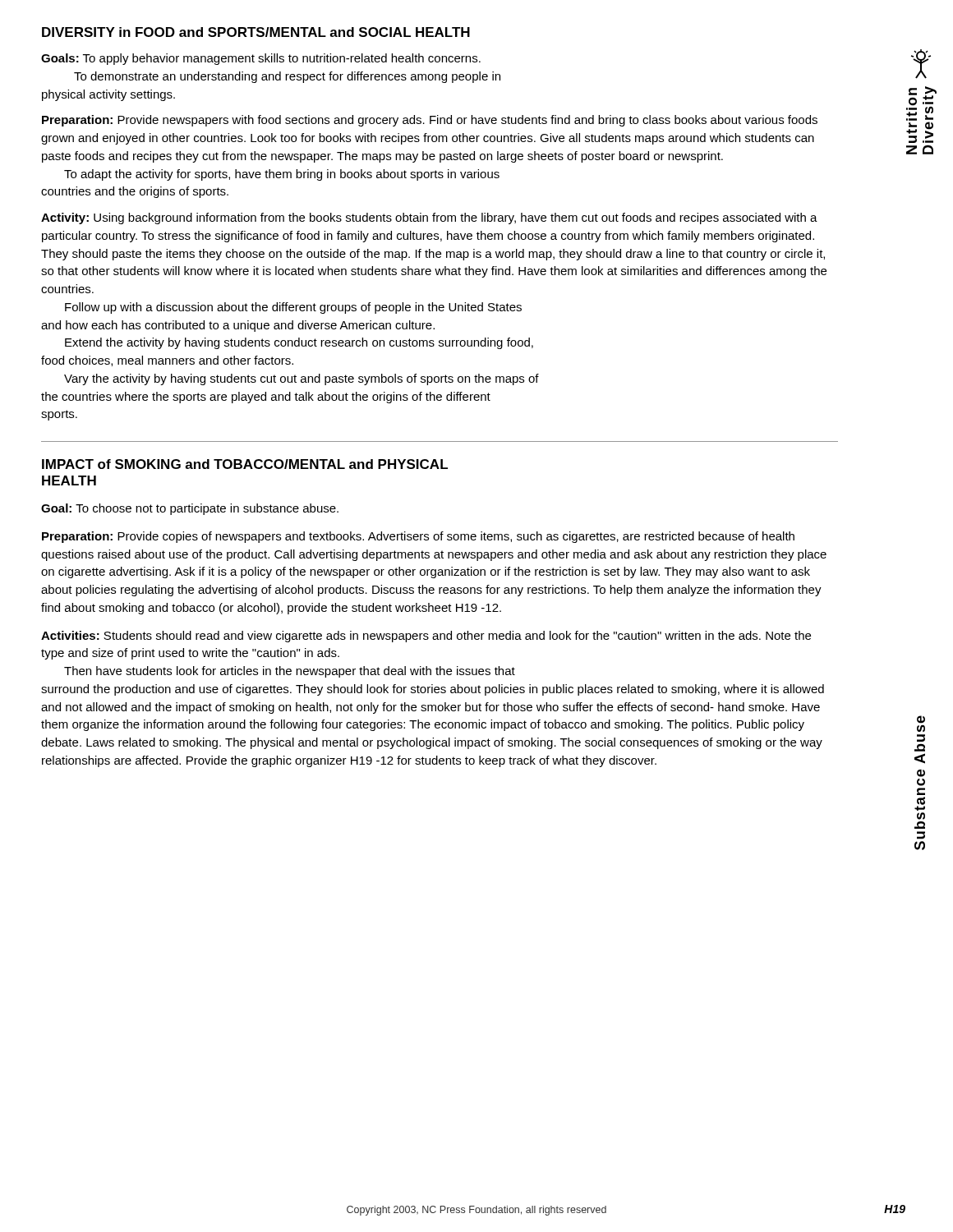Click on the region starting "Goal: To choose not to"
Viewport: 953px width, 1232px height.
[190, 508]
